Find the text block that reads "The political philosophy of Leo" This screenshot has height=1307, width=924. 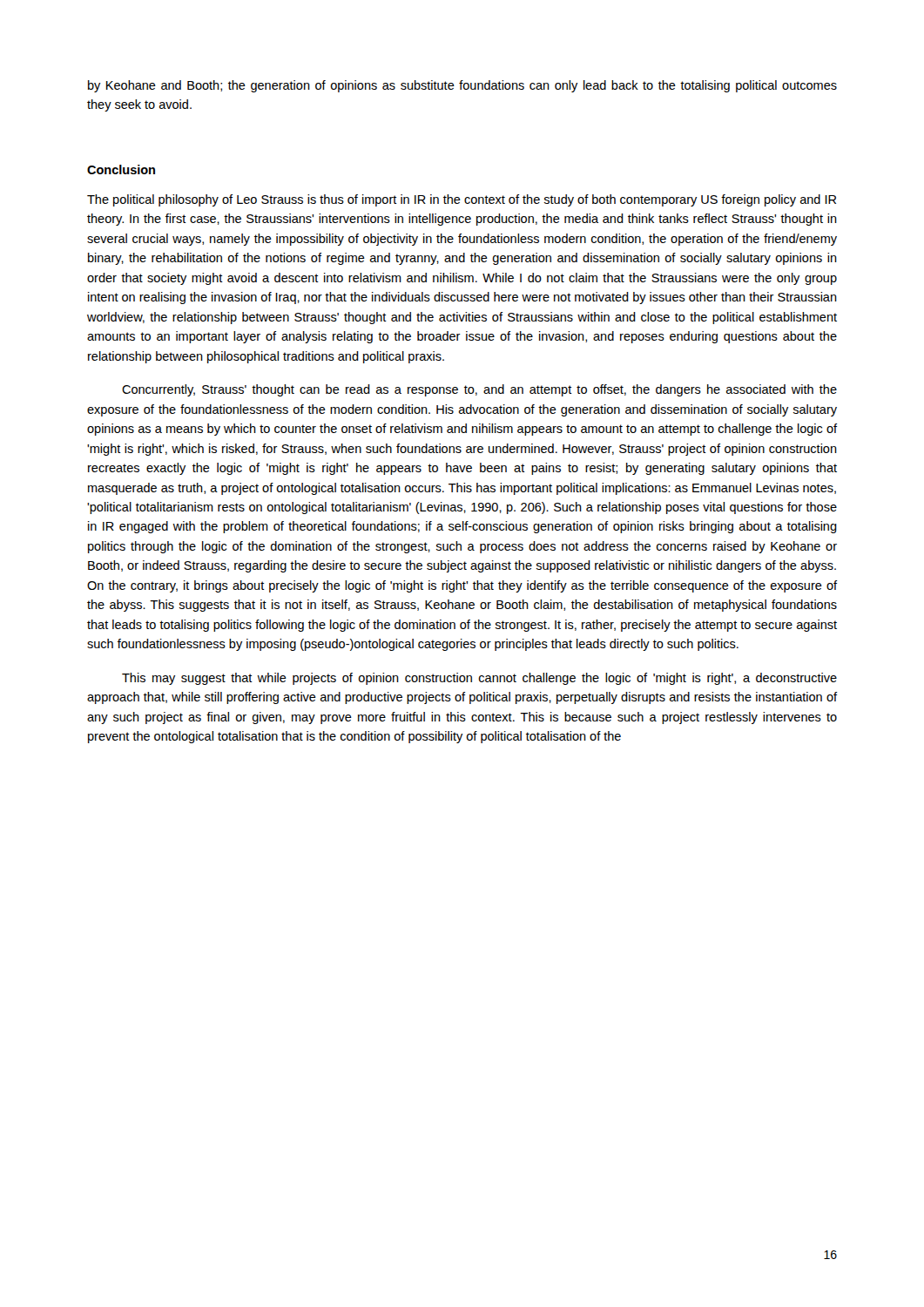tap(462, 278)
